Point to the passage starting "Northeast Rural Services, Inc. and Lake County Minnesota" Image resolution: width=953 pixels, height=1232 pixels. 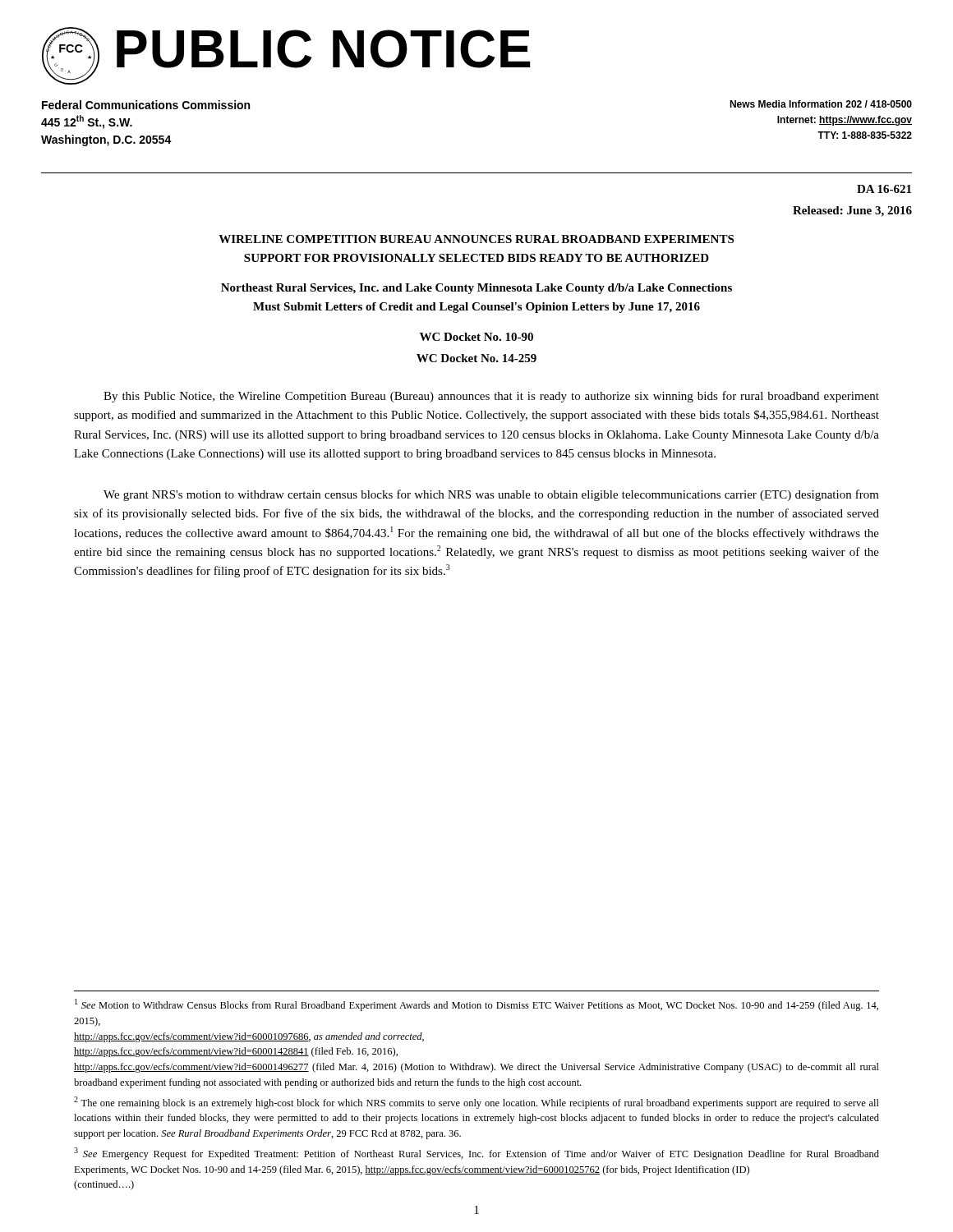476,297
